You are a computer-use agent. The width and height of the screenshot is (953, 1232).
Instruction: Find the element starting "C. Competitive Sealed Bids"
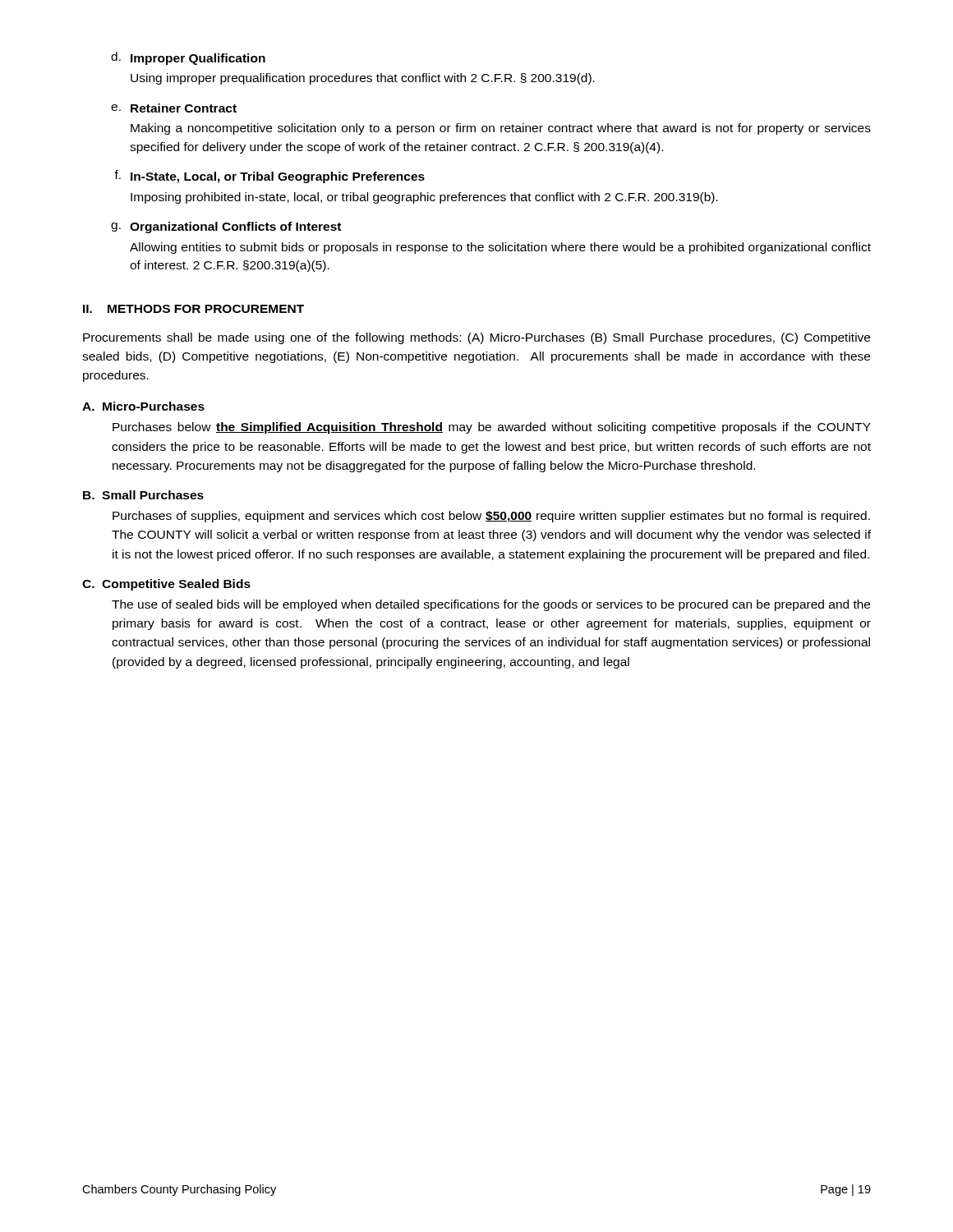476,624
